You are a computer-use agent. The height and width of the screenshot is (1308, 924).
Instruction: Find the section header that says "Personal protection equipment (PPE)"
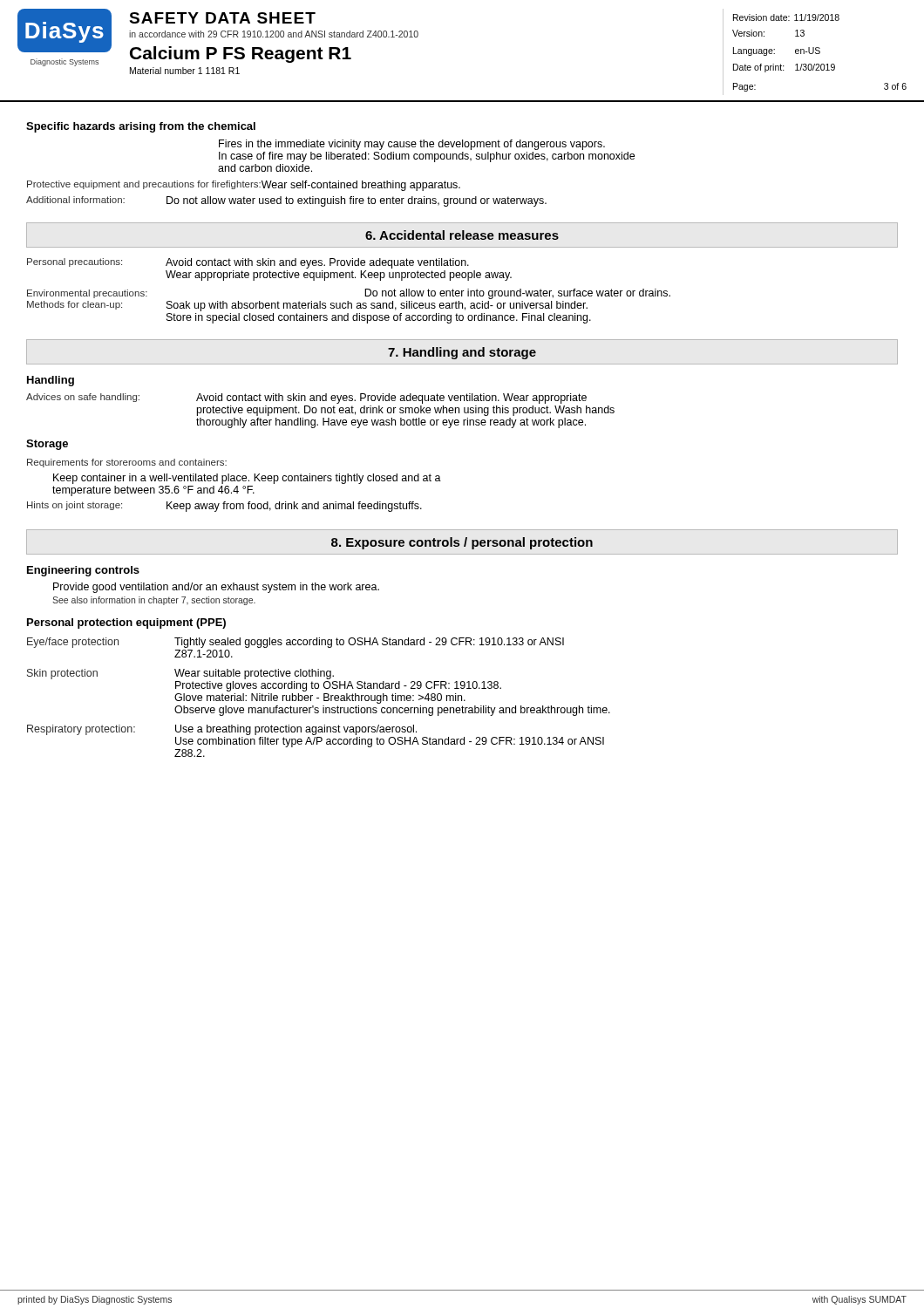click(x=126, y=622)
